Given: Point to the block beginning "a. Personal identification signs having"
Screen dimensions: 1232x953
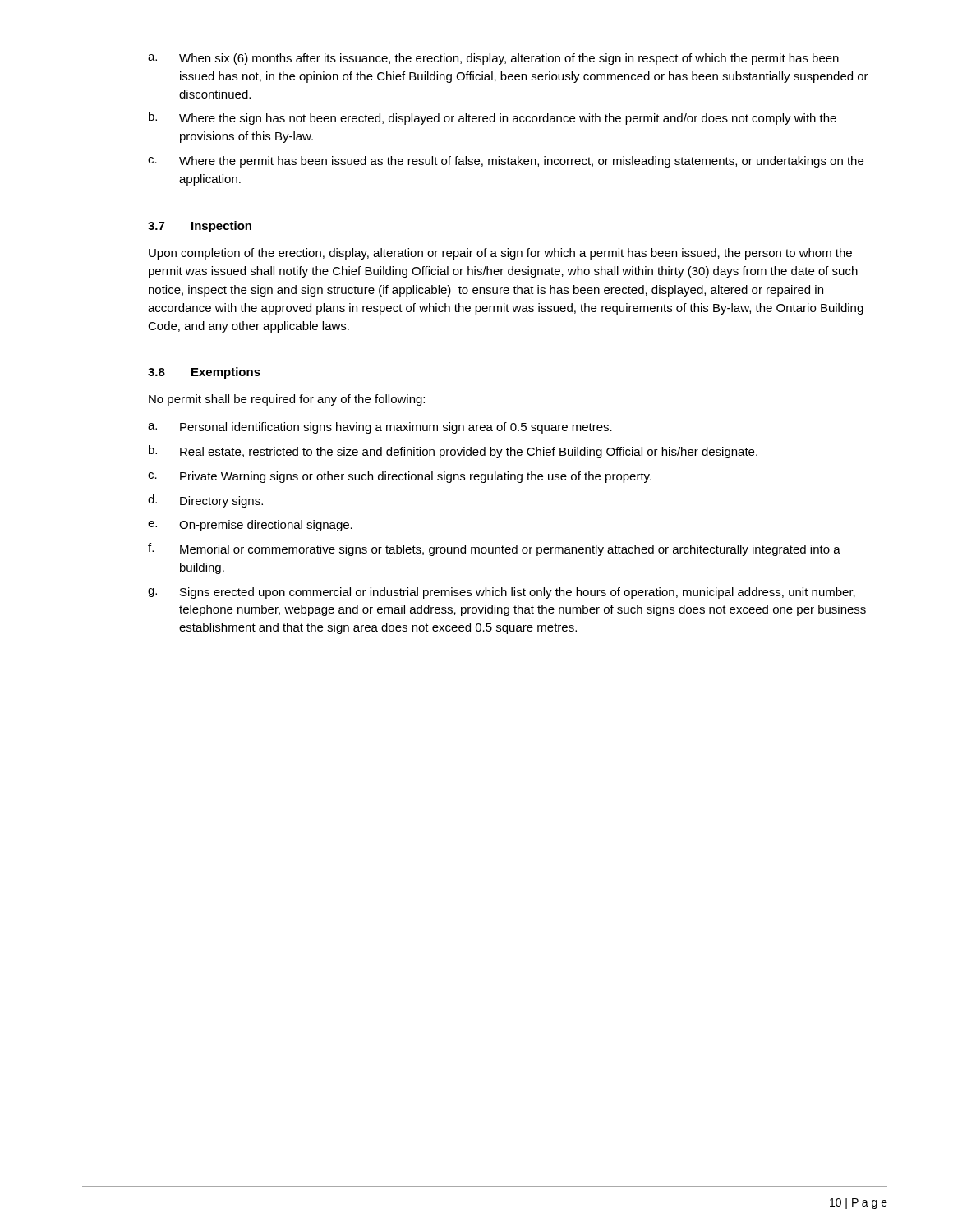Looking at the screenshot, I should 509,427.
